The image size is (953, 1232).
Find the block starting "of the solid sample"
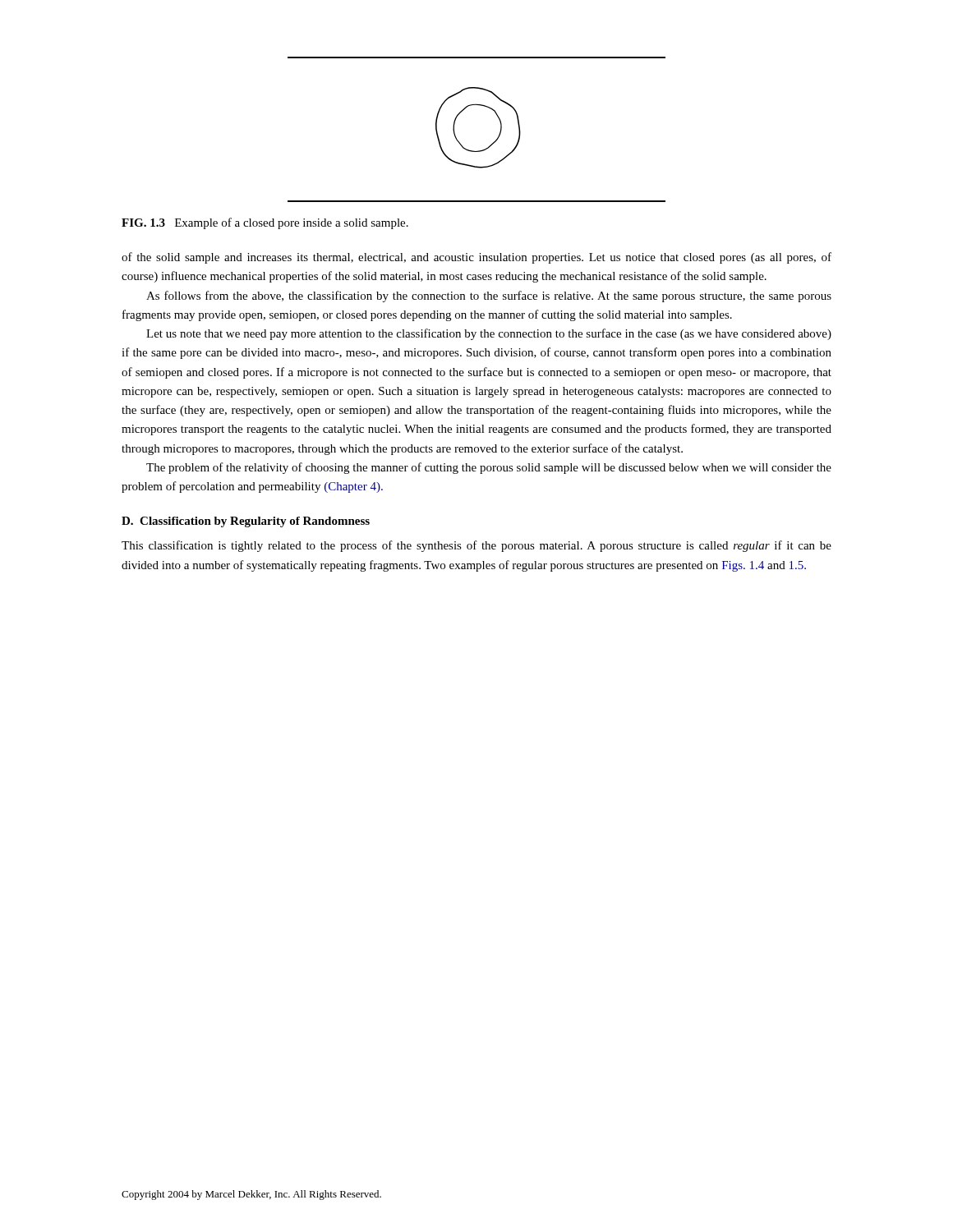click(x=476, y=267)
